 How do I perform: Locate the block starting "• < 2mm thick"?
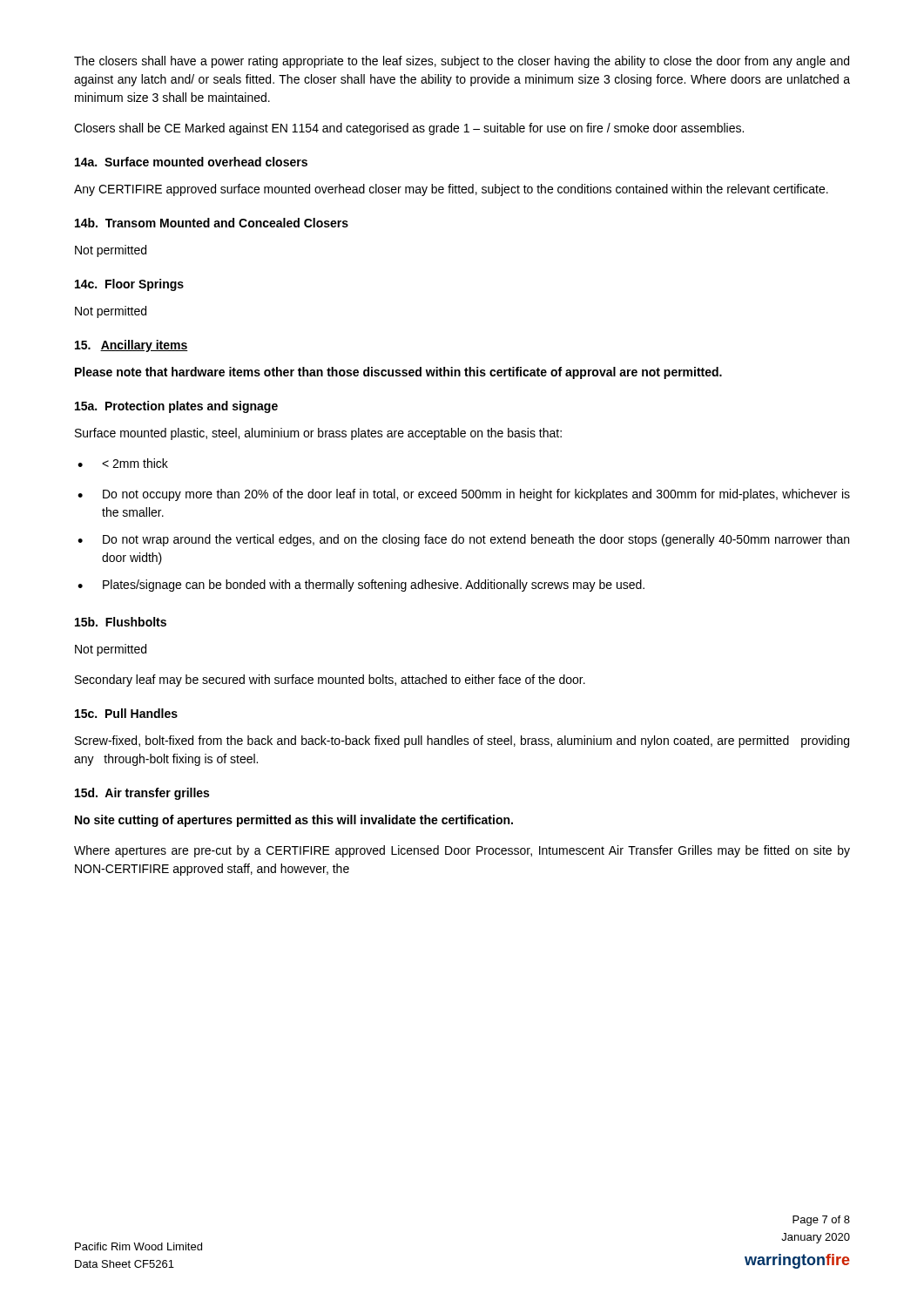pos(123,463)
